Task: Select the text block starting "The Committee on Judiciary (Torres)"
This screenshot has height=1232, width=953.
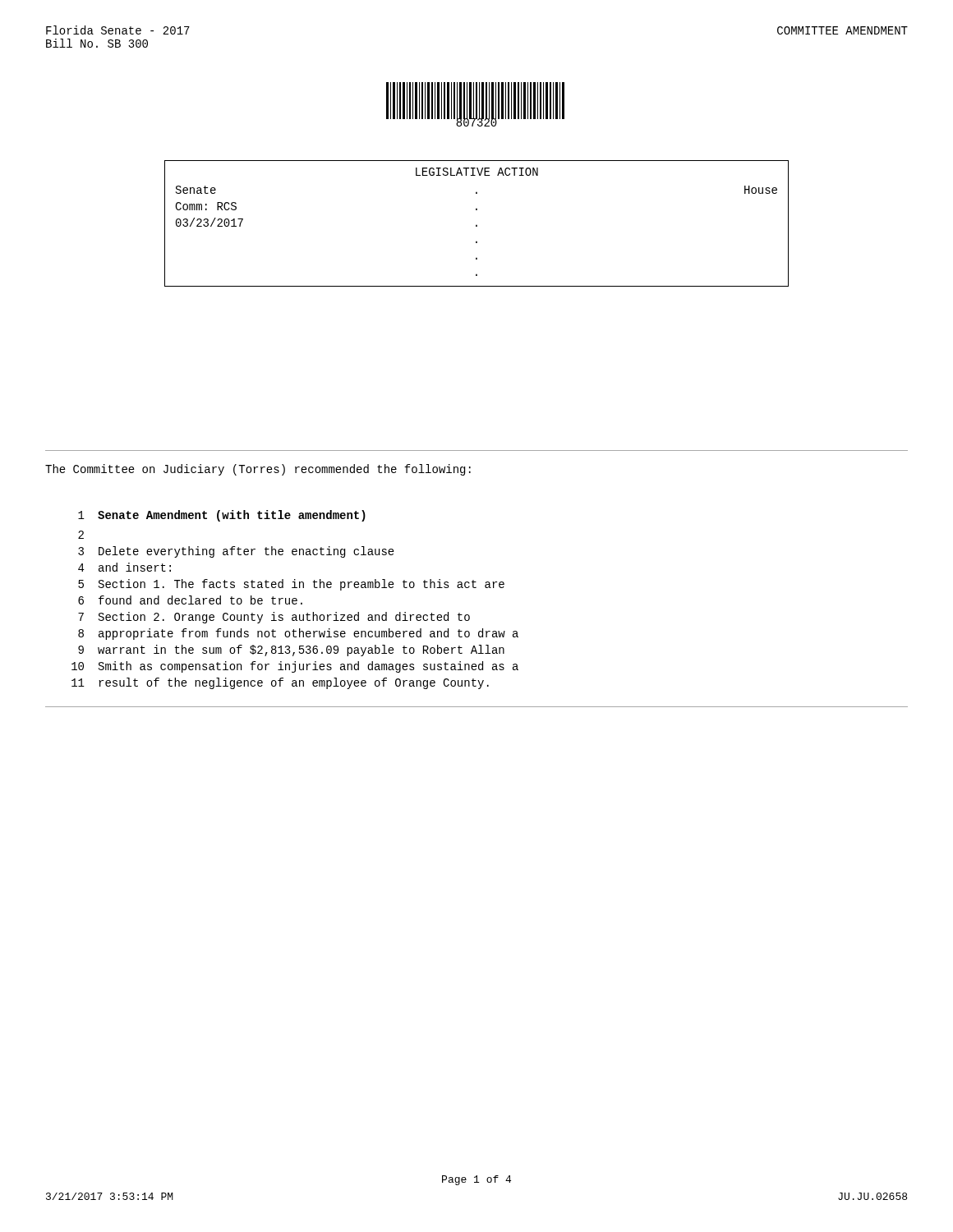Action: coord(259,470)
